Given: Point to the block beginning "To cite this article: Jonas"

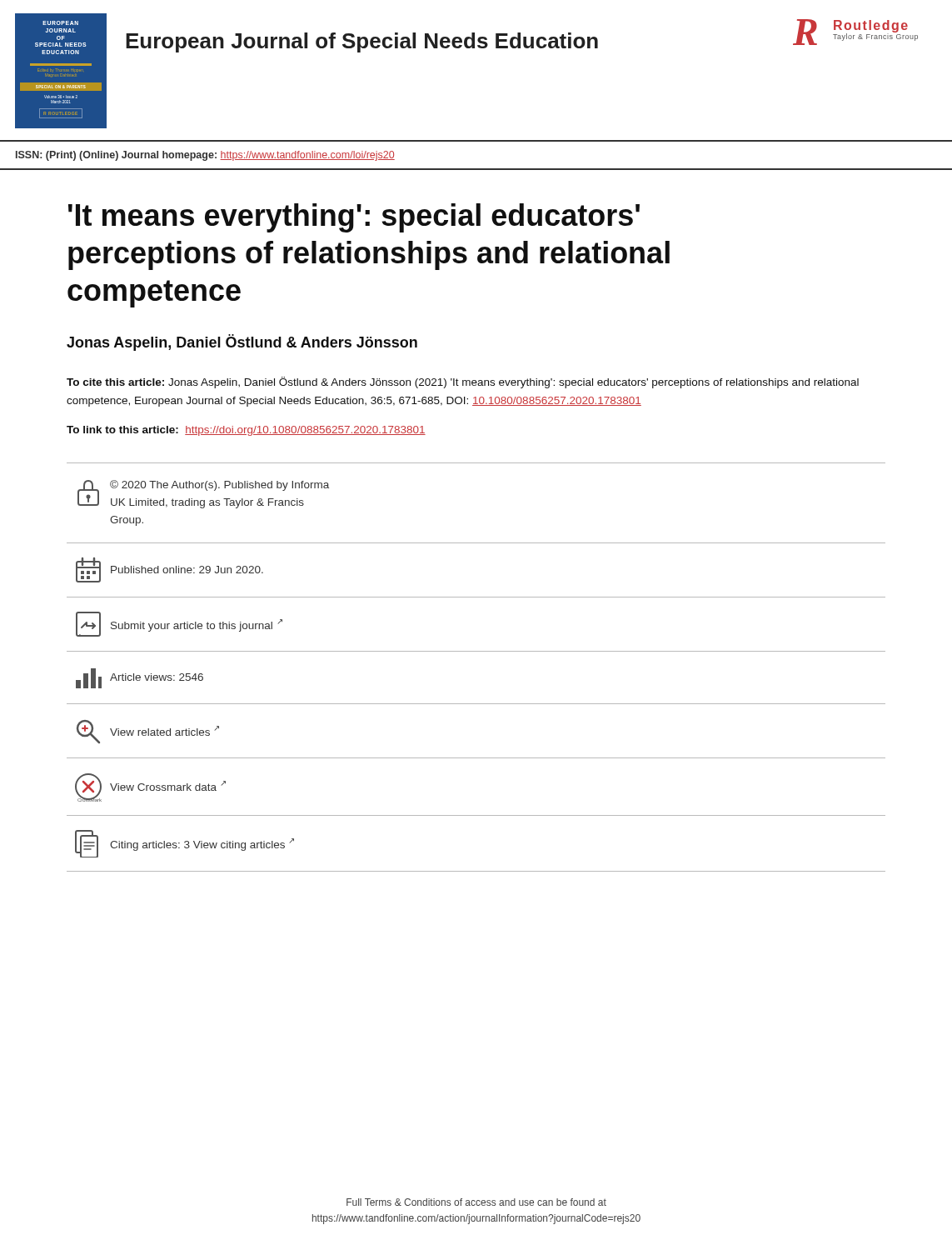Looking at the screenshot, I should (x=463, y=391).
